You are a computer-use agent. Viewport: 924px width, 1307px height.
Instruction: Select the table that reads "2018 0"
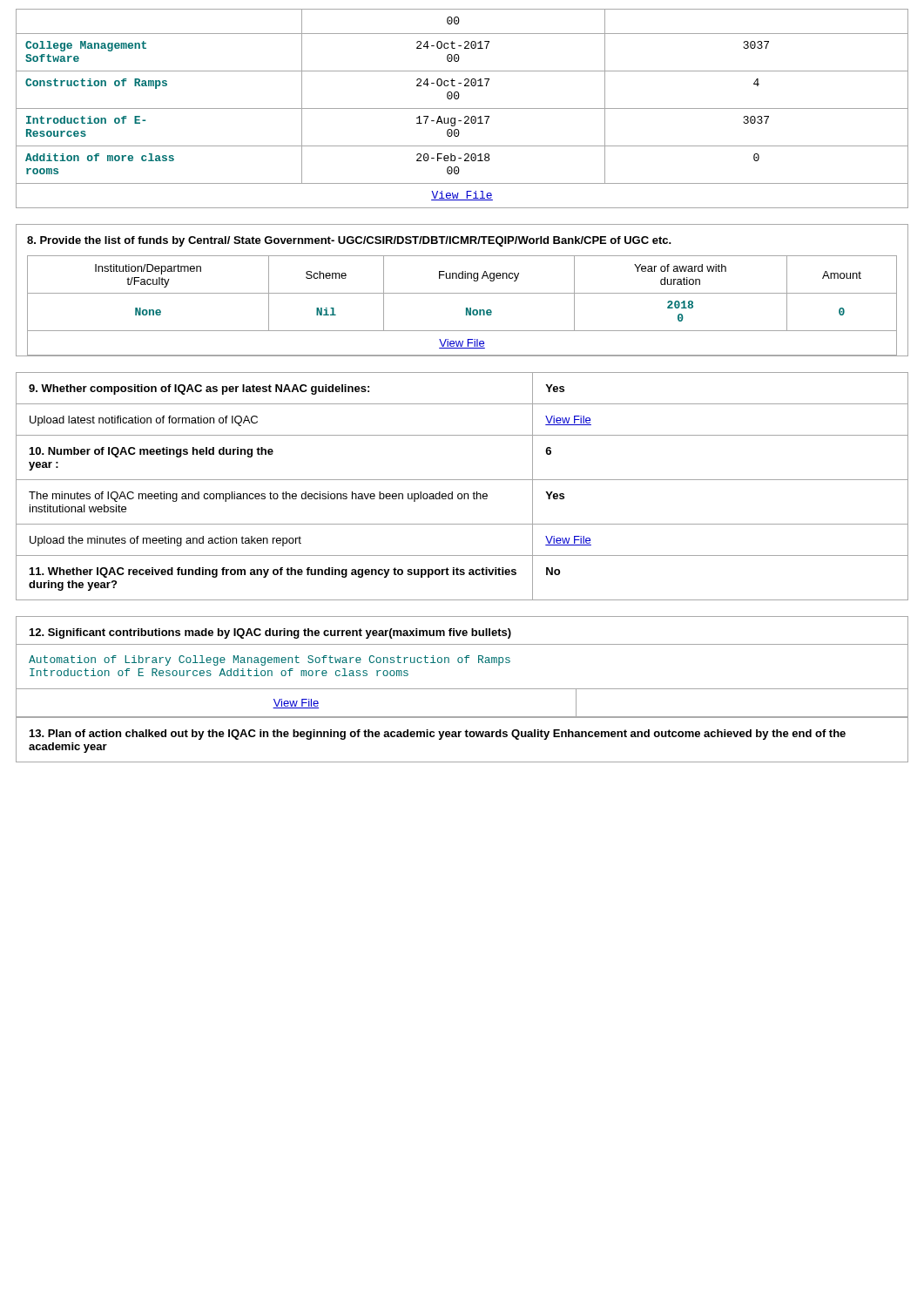coord(462,305)
